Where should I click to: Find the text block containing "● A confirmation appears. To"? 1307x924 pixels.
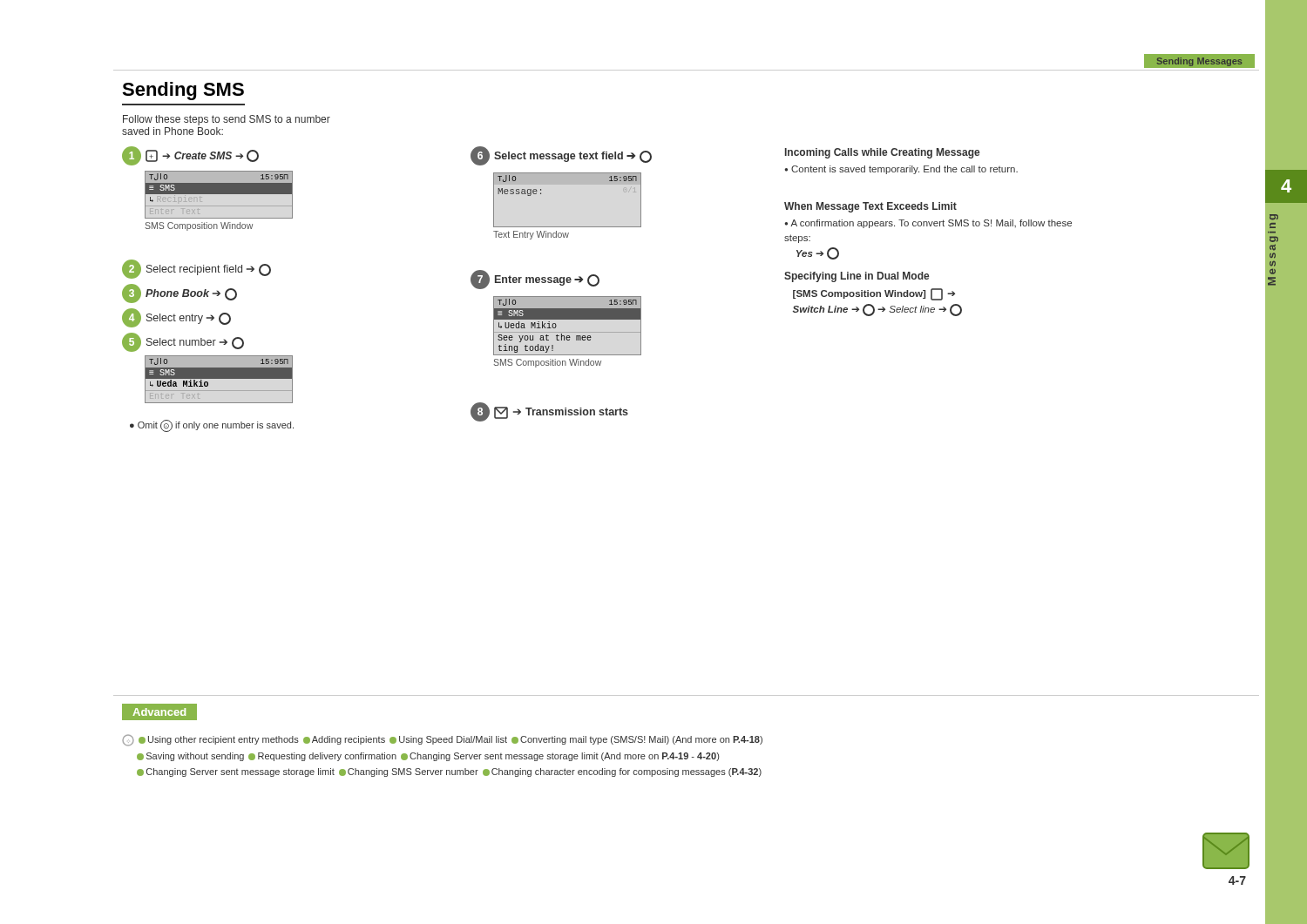click(928, 224)
